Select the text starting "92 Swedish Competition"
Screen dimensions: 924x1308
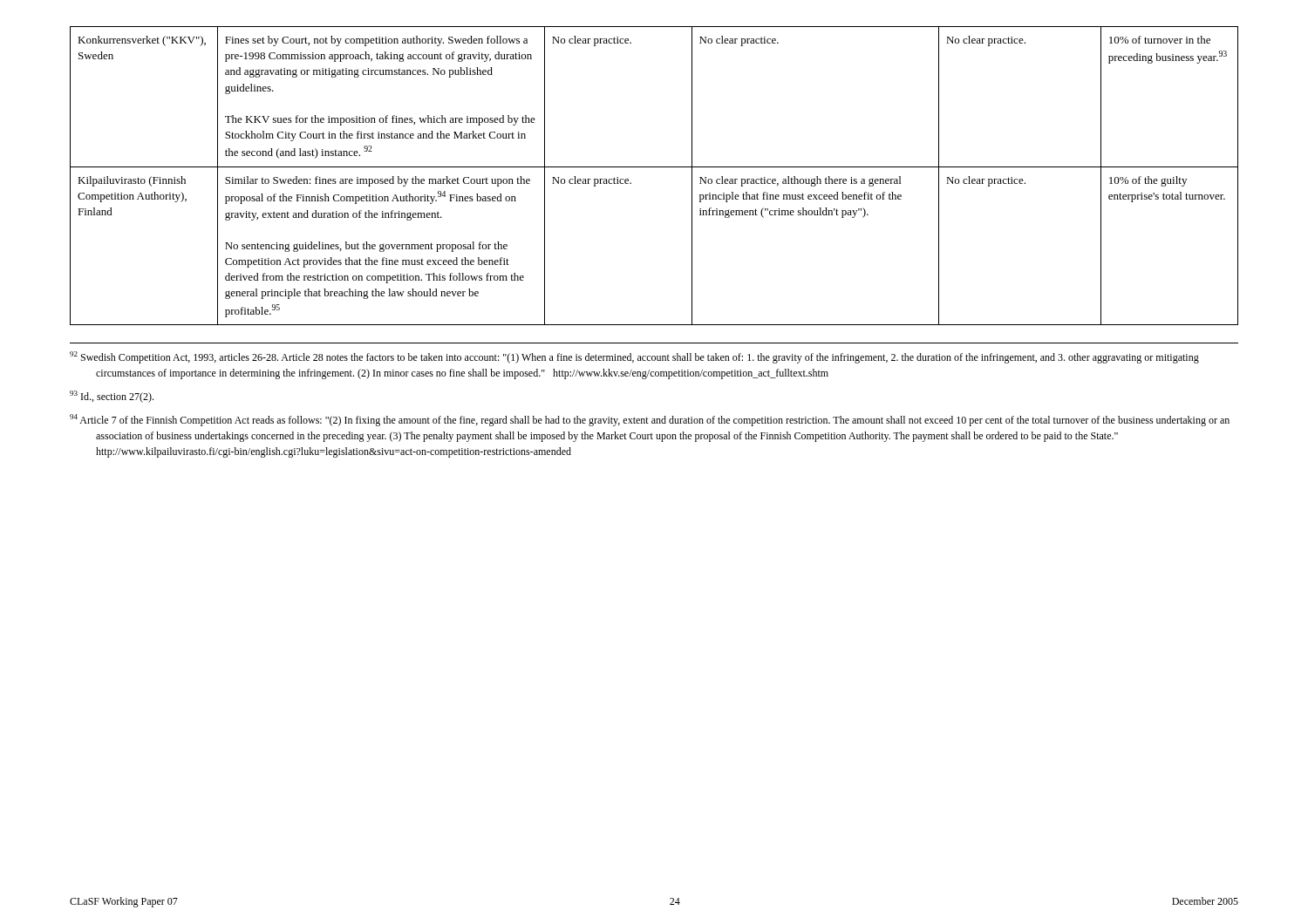pos(634,365)
